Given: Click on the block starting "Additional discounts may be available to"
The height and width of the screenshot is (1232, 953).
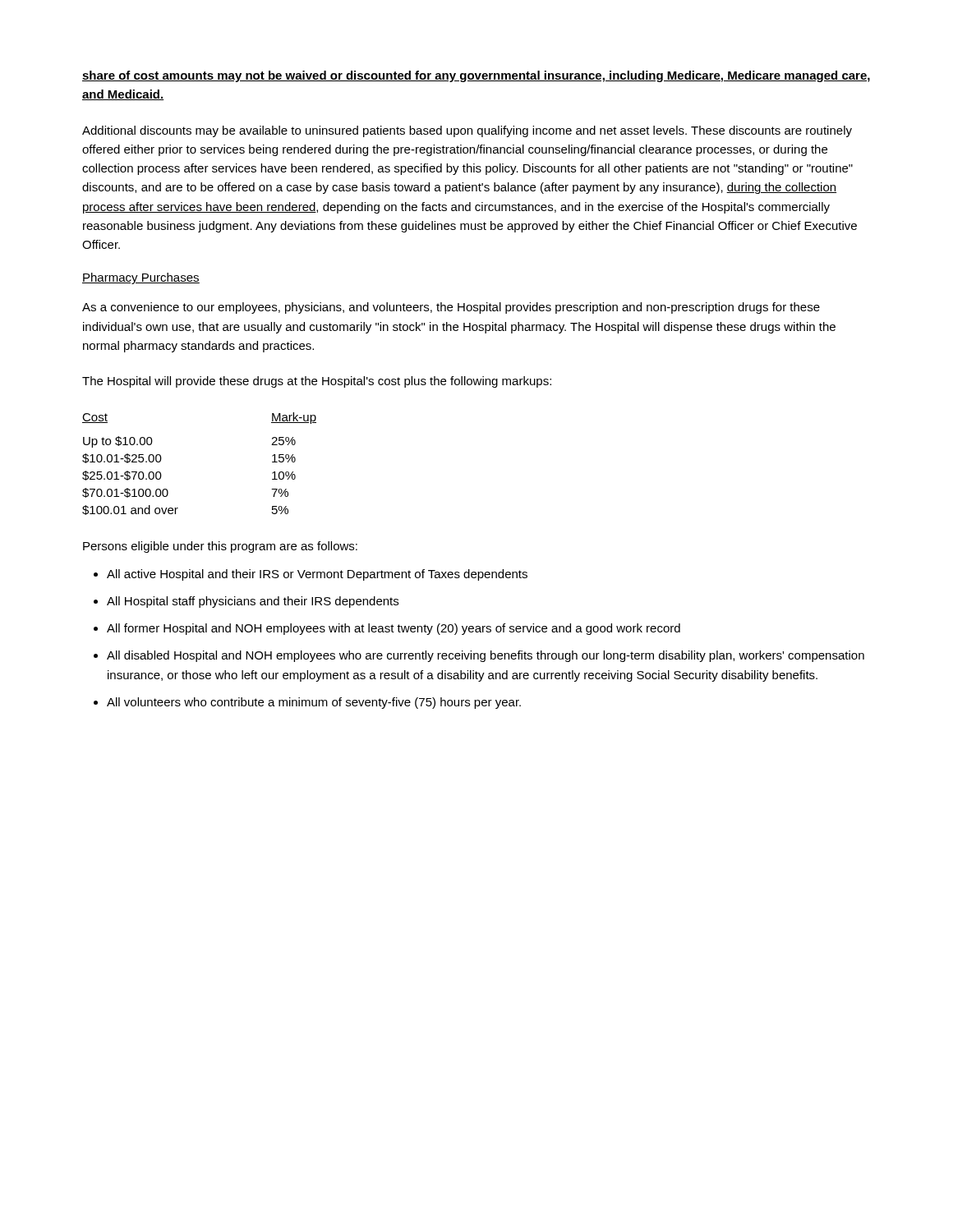Looking at the screenshot, I should (x=470, y=187).
